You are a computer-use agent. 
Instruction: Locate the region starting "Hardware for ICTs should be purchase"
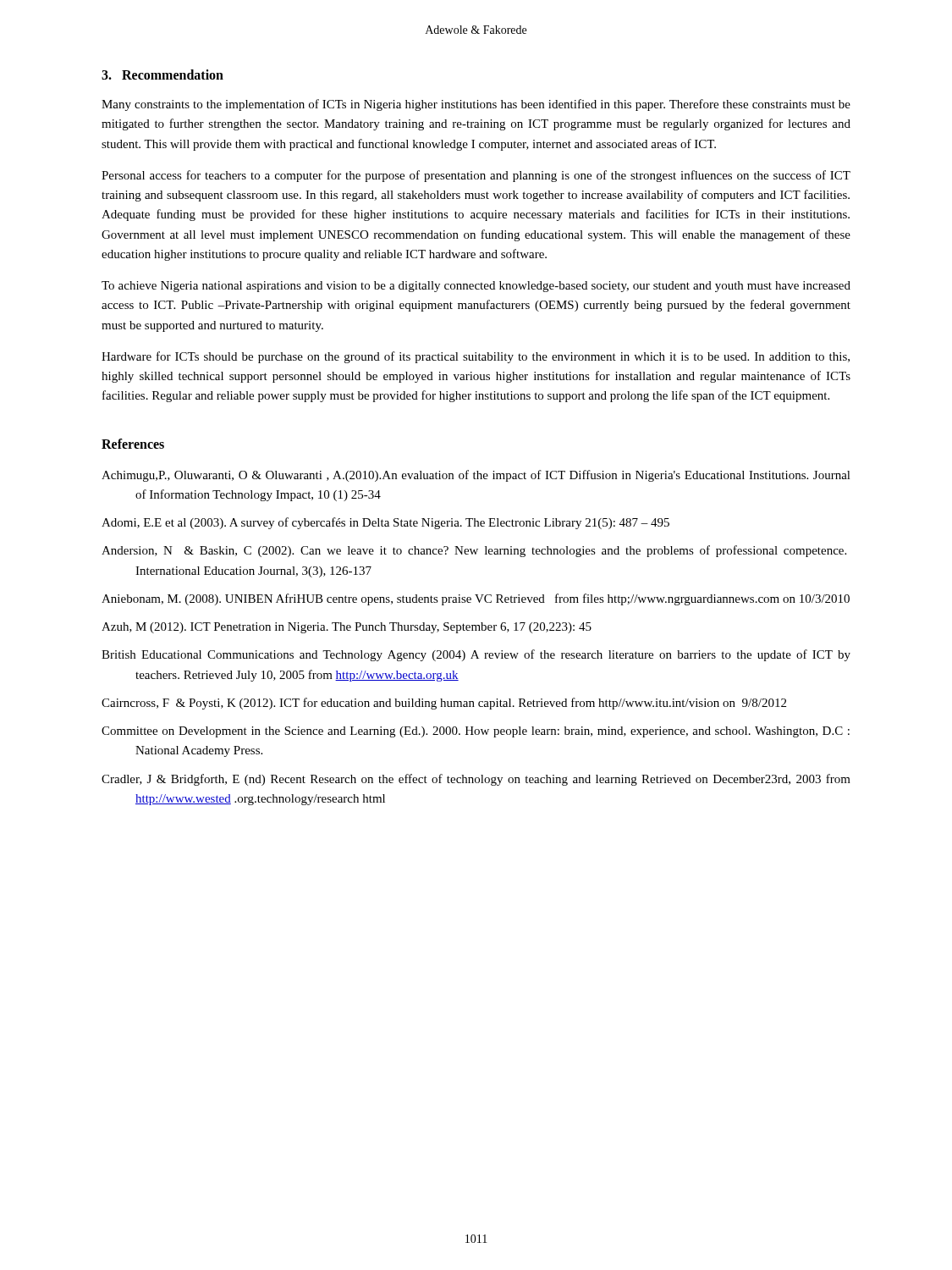[476, 376]
